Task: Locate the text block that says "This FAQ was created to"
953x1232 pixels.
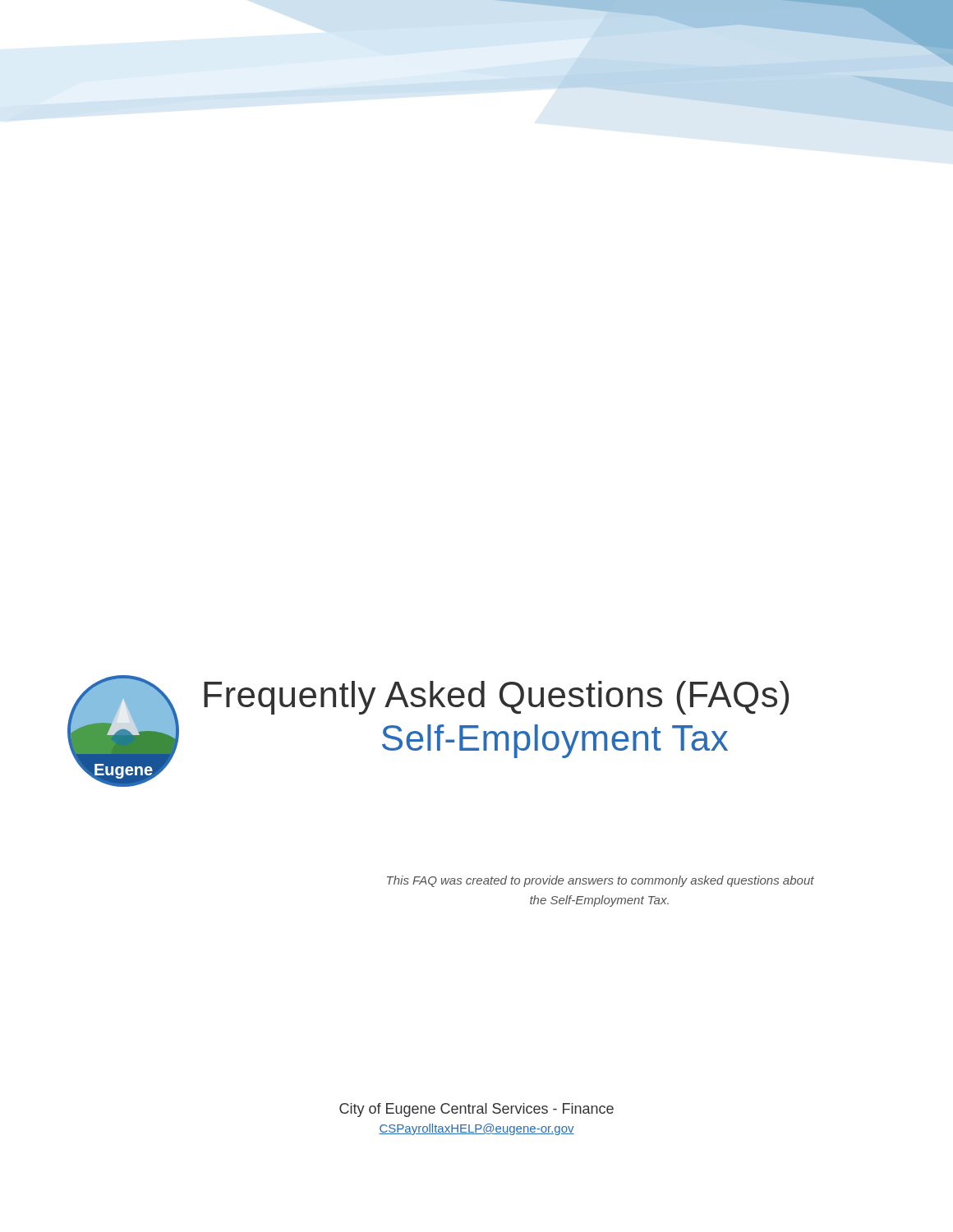Action: [600, 890]
